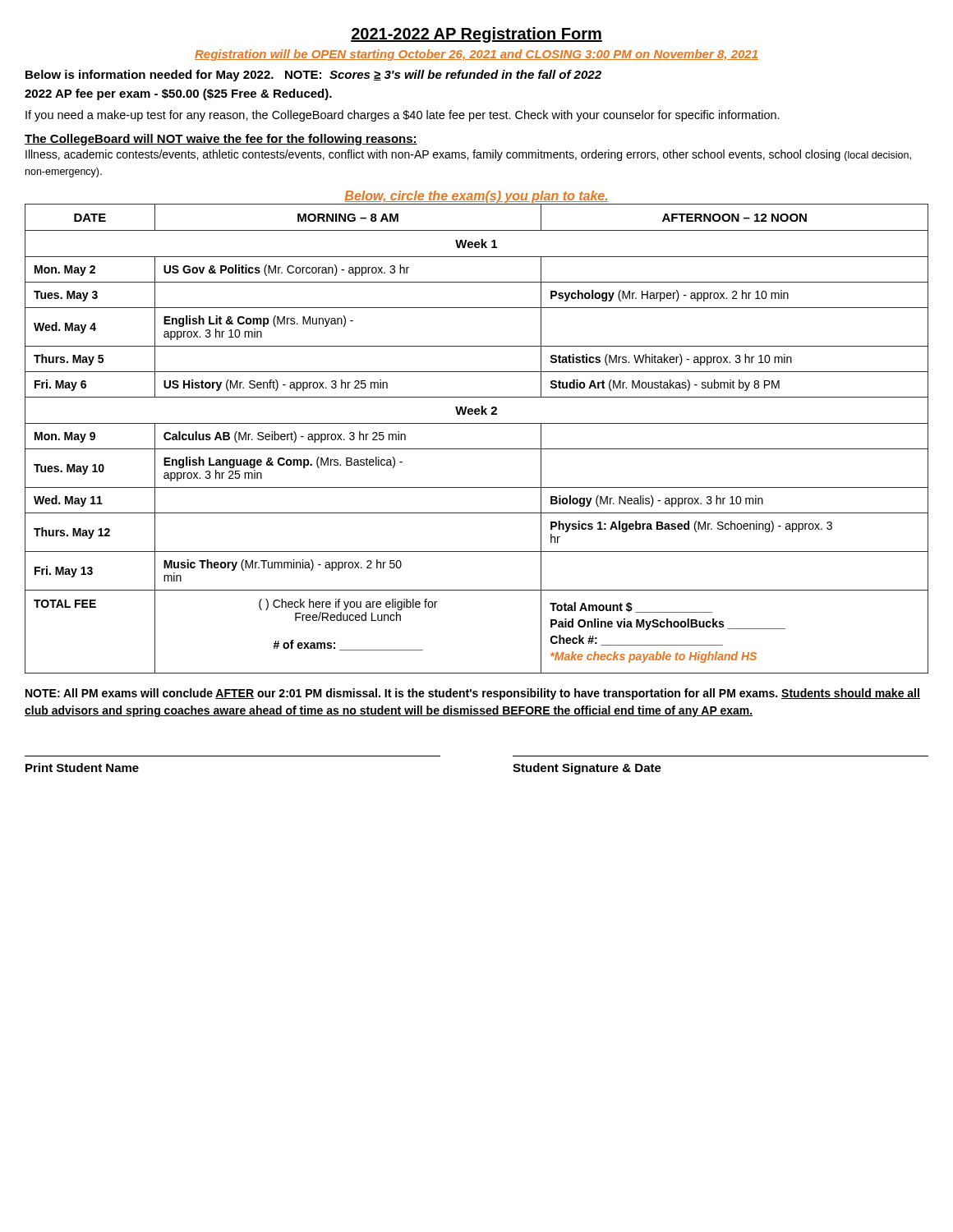953x1232 pixels.
Task: Navigate to the passage starting "NOTE: All PM exams"
Action: click(x=472, y=702)
